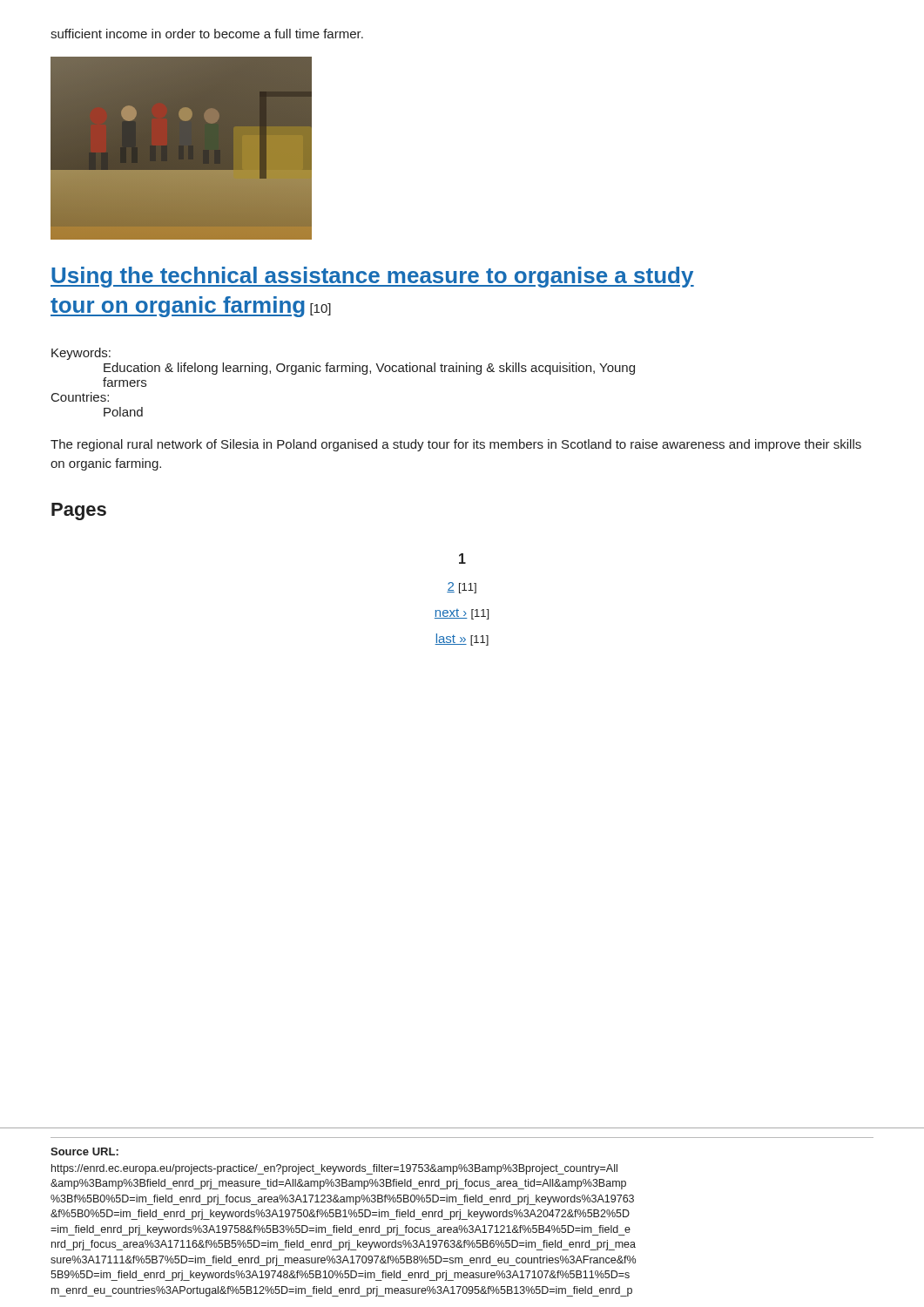Screen dimensions: 1307x924
Task: Find a section header
Action: (x=462, y=509)
